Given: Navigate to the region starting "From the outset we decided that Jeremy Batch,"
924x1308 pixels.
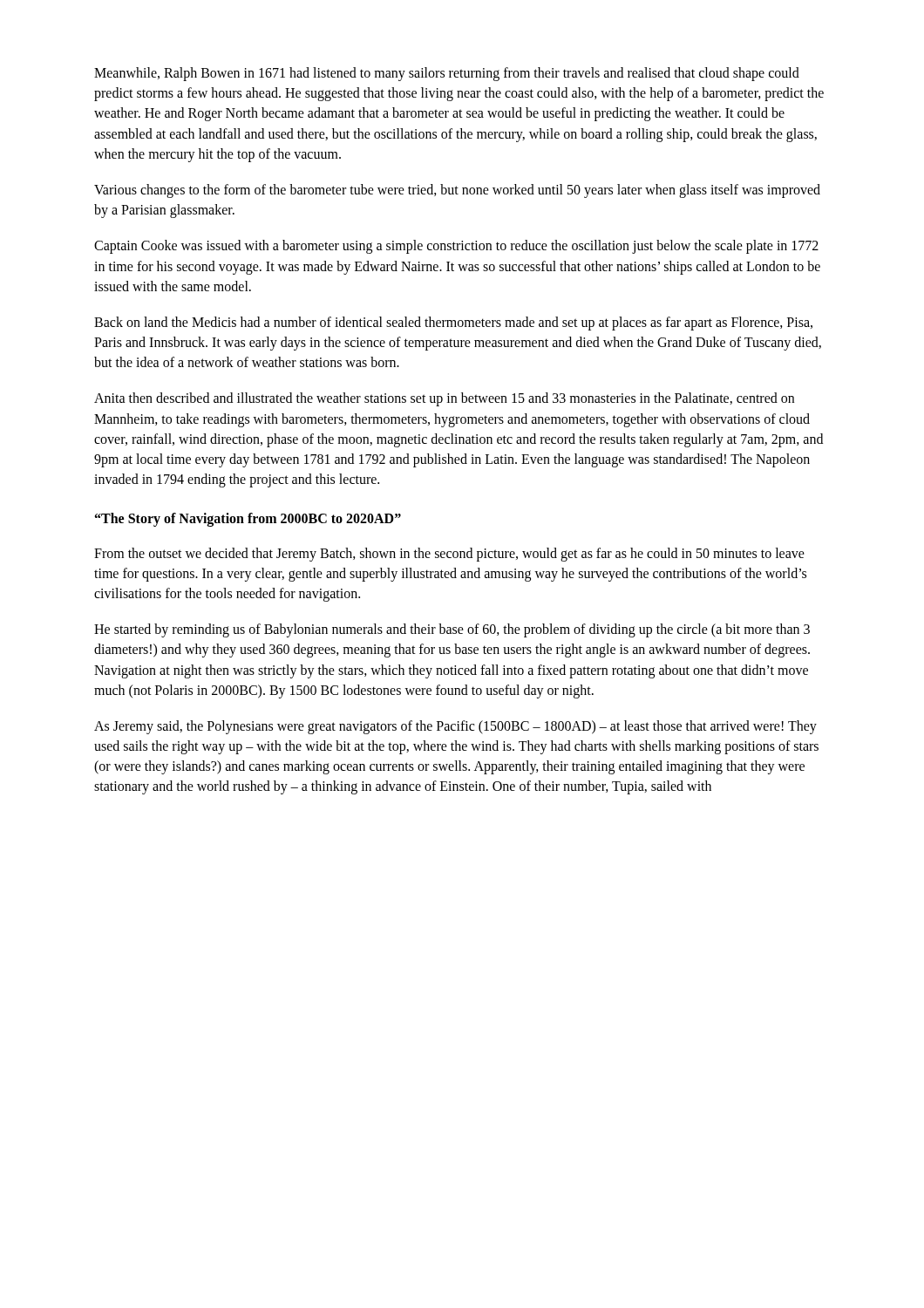Looking at the screenshot, I should click(x=451, y=573).
